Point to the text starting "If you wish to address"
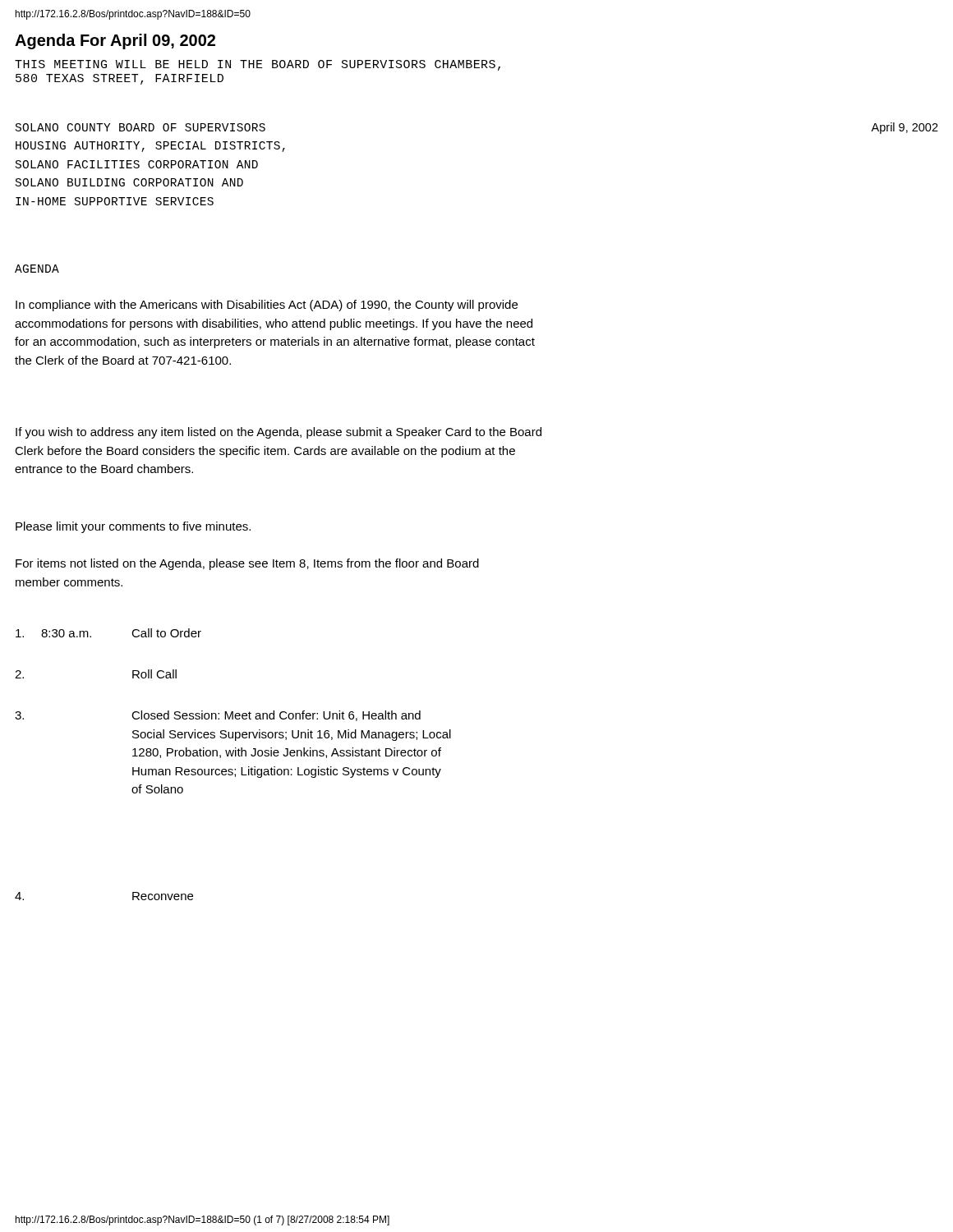Screen dimensions: 1232x953 tap(279, 450)
